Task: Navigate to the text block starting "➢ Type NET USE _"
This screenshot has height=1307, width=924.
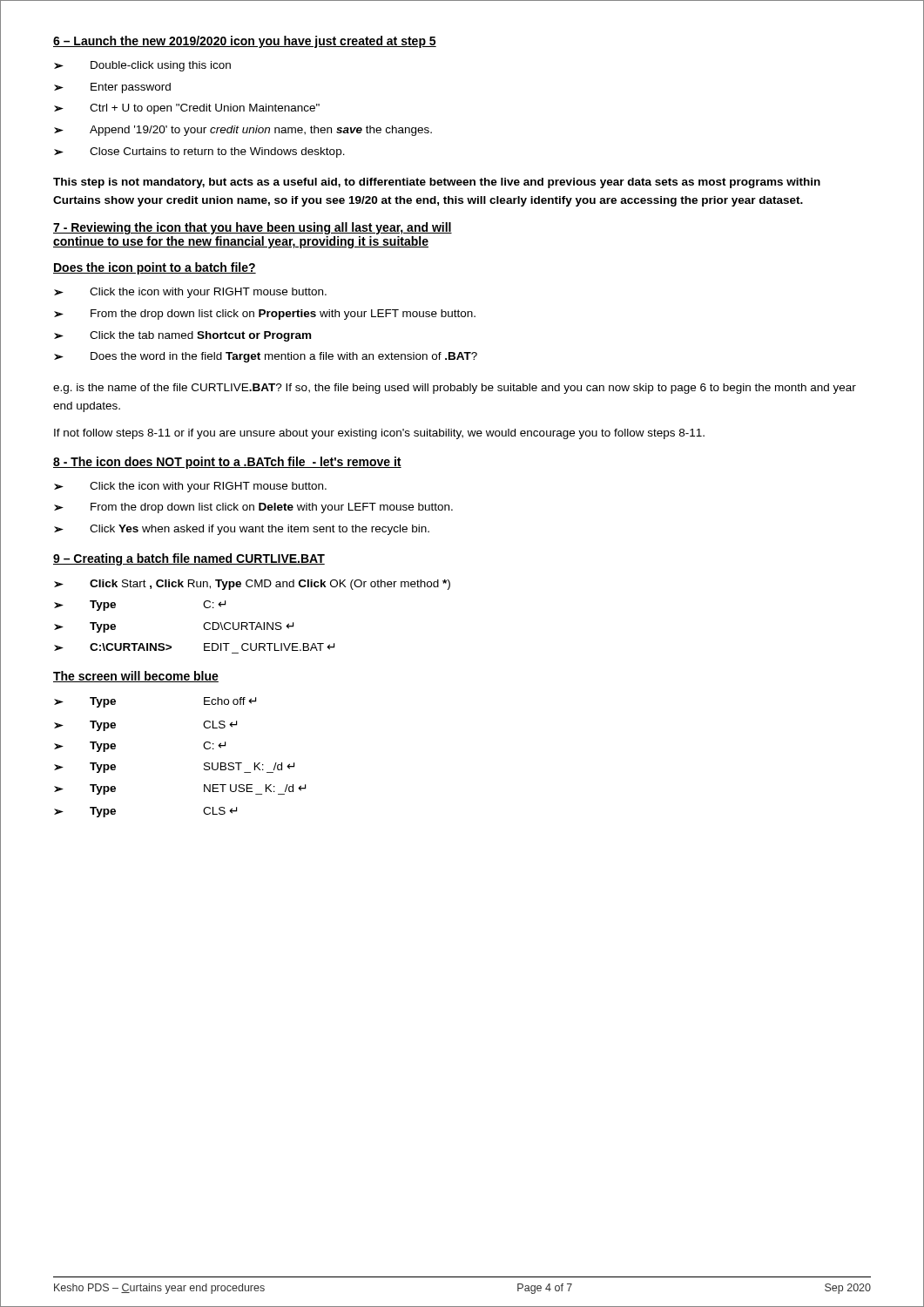Action: [103, 789]
